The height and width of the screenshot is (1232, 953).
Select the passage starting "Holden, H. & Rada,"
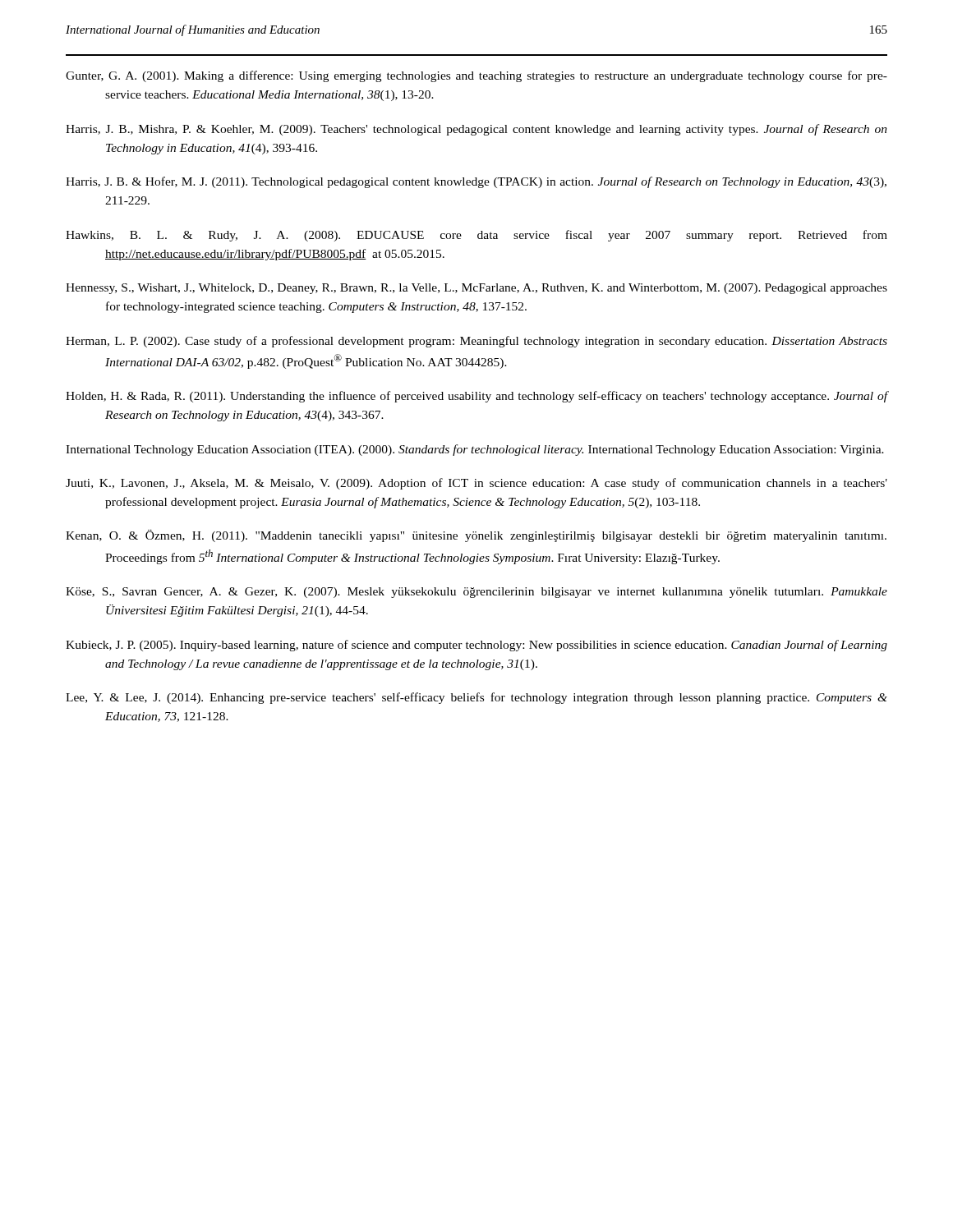coord(496,405)
